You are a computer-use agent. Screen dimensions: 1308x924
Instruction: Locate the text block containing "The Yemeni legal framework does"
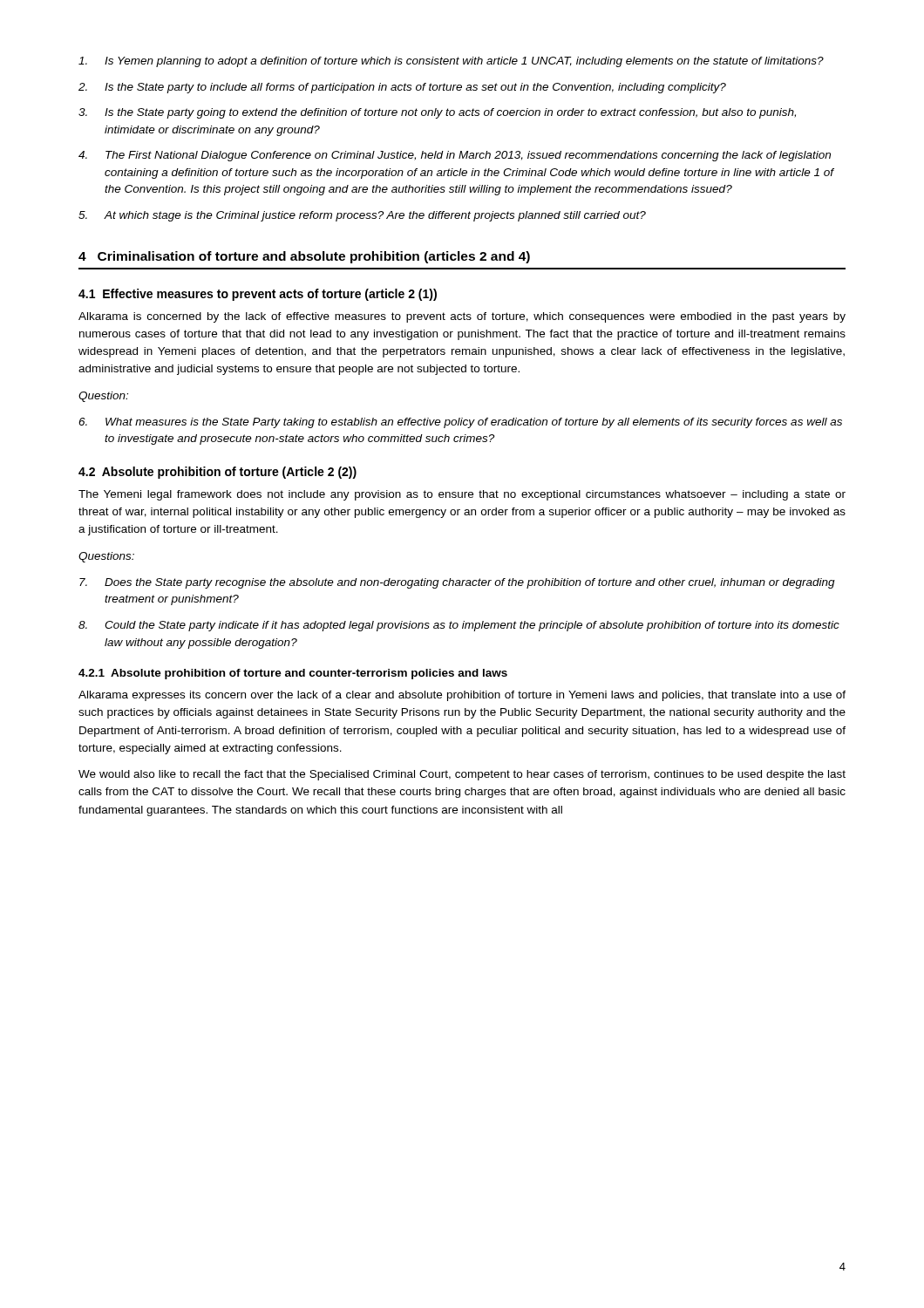pyautogui.click(x=462, y=512)
